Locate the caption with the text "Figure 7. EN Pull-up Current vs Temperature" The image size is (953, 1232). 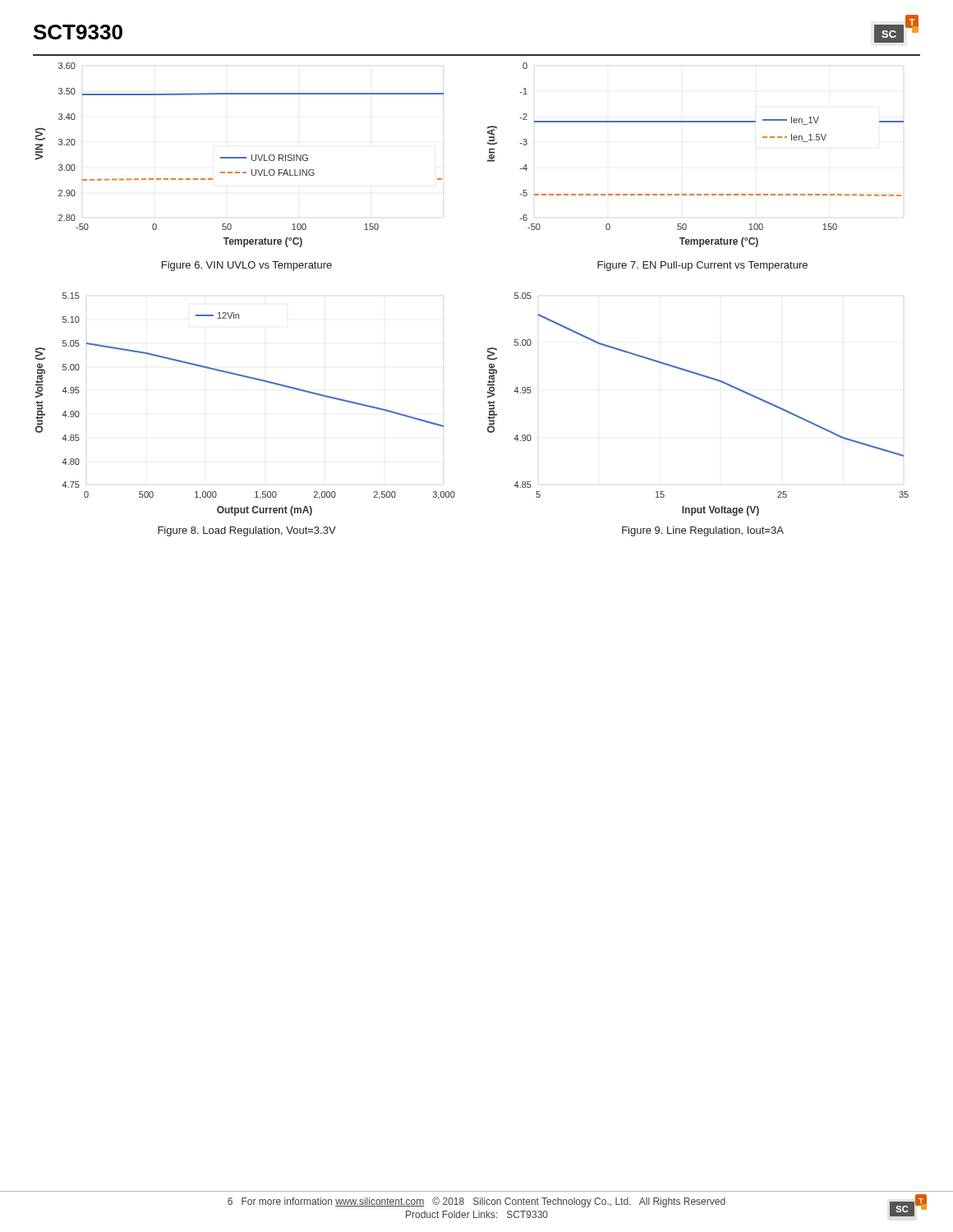click(x=702, y=265)
